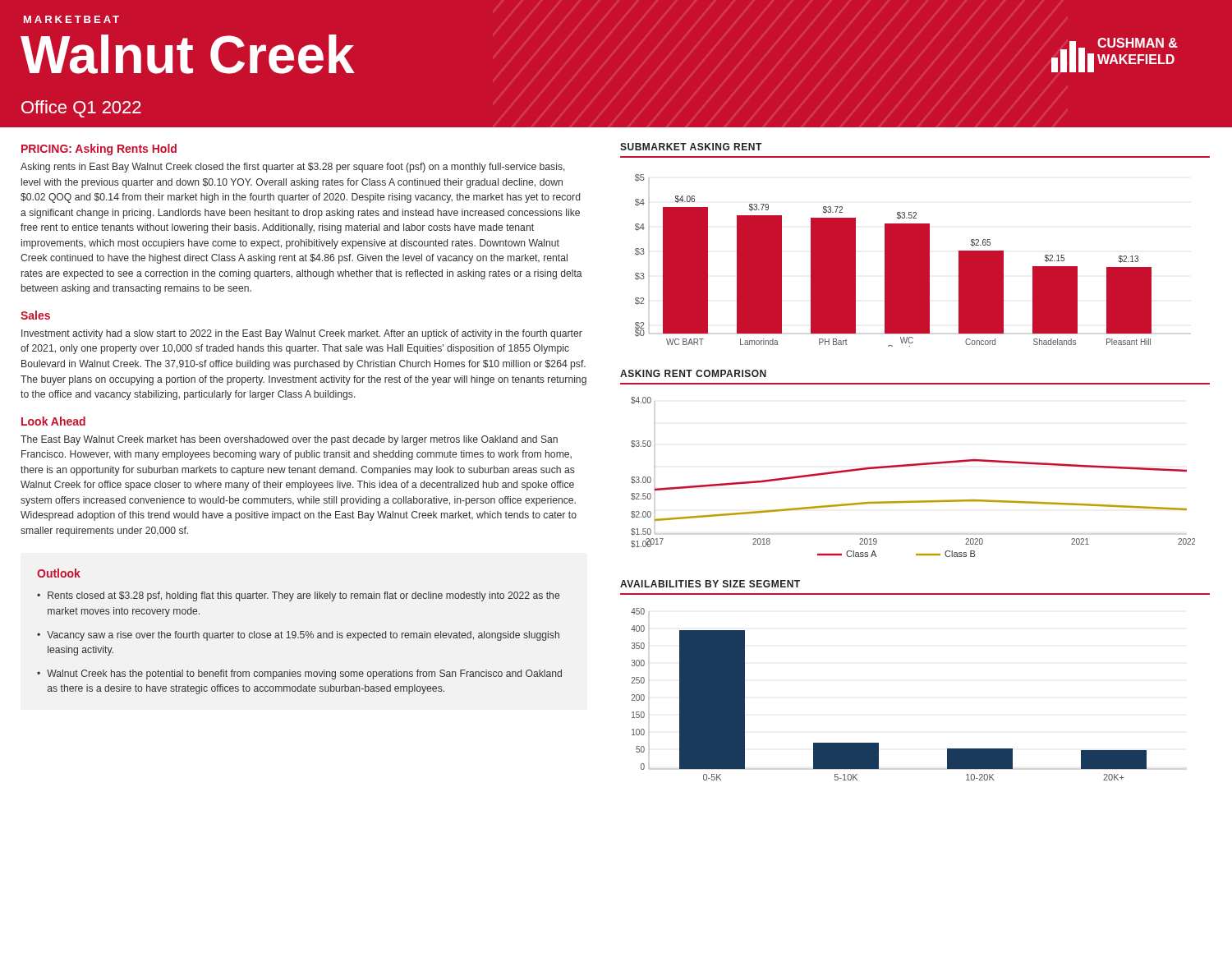Locate the region starting "The East Bay Walnut"
Screen dimensions: 953x1232
(299, 485)
